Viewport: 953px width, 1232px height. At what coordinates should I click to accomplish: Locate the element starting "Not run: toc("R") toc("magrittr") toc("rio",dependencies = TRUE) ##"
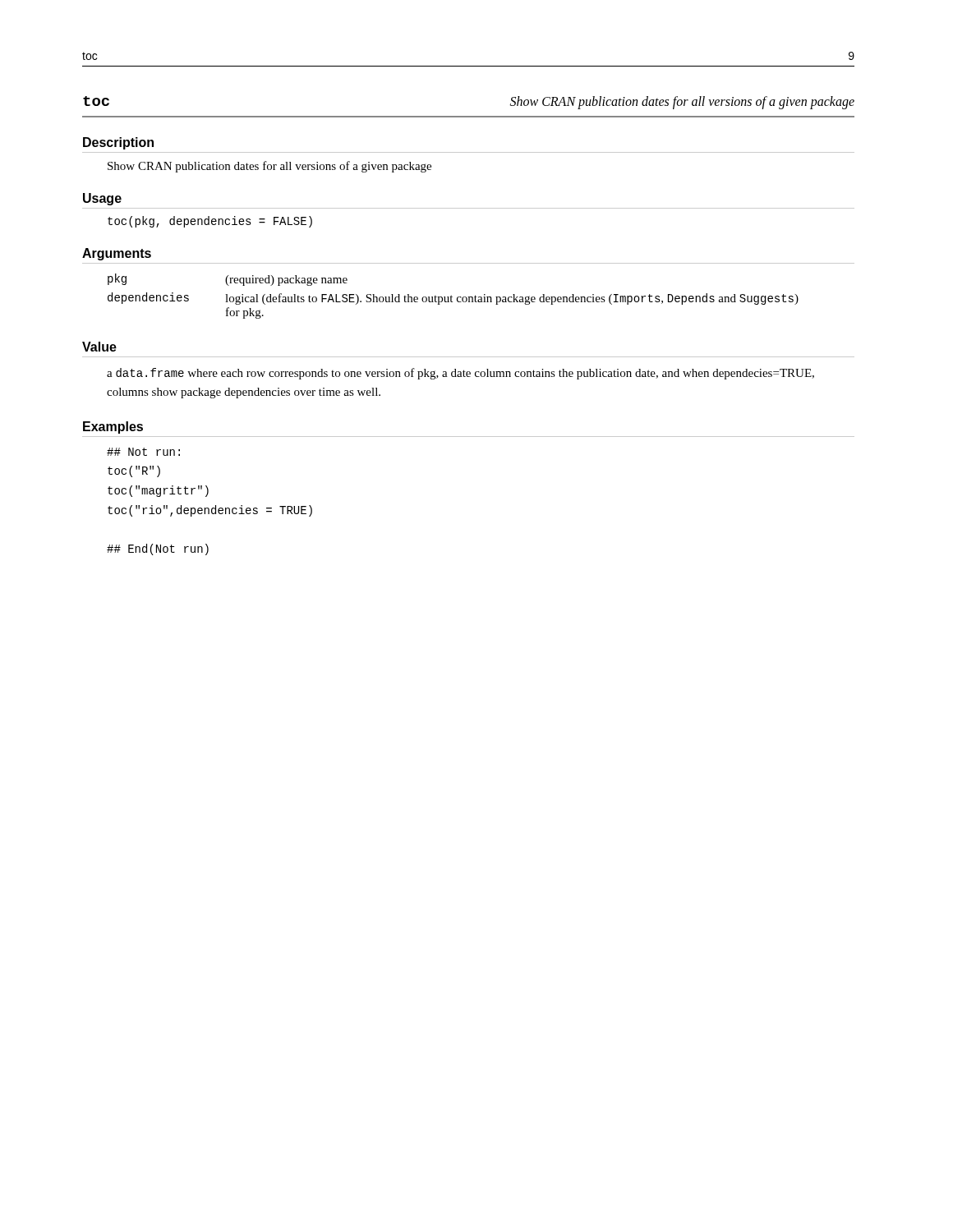pos(210,501)
